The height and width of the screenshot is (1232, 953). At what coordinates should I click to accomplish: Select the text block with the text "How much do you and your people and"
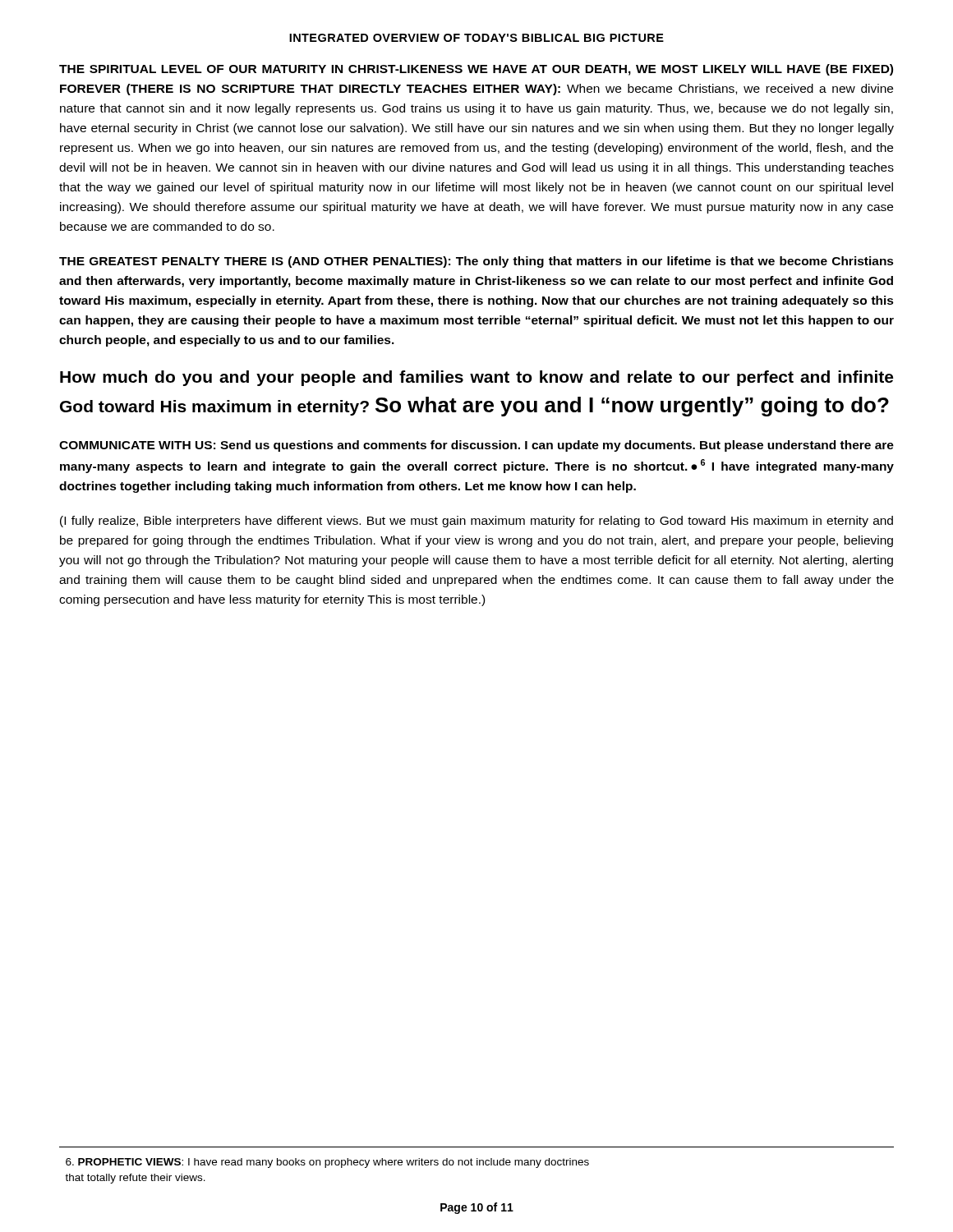pos(476,392)
